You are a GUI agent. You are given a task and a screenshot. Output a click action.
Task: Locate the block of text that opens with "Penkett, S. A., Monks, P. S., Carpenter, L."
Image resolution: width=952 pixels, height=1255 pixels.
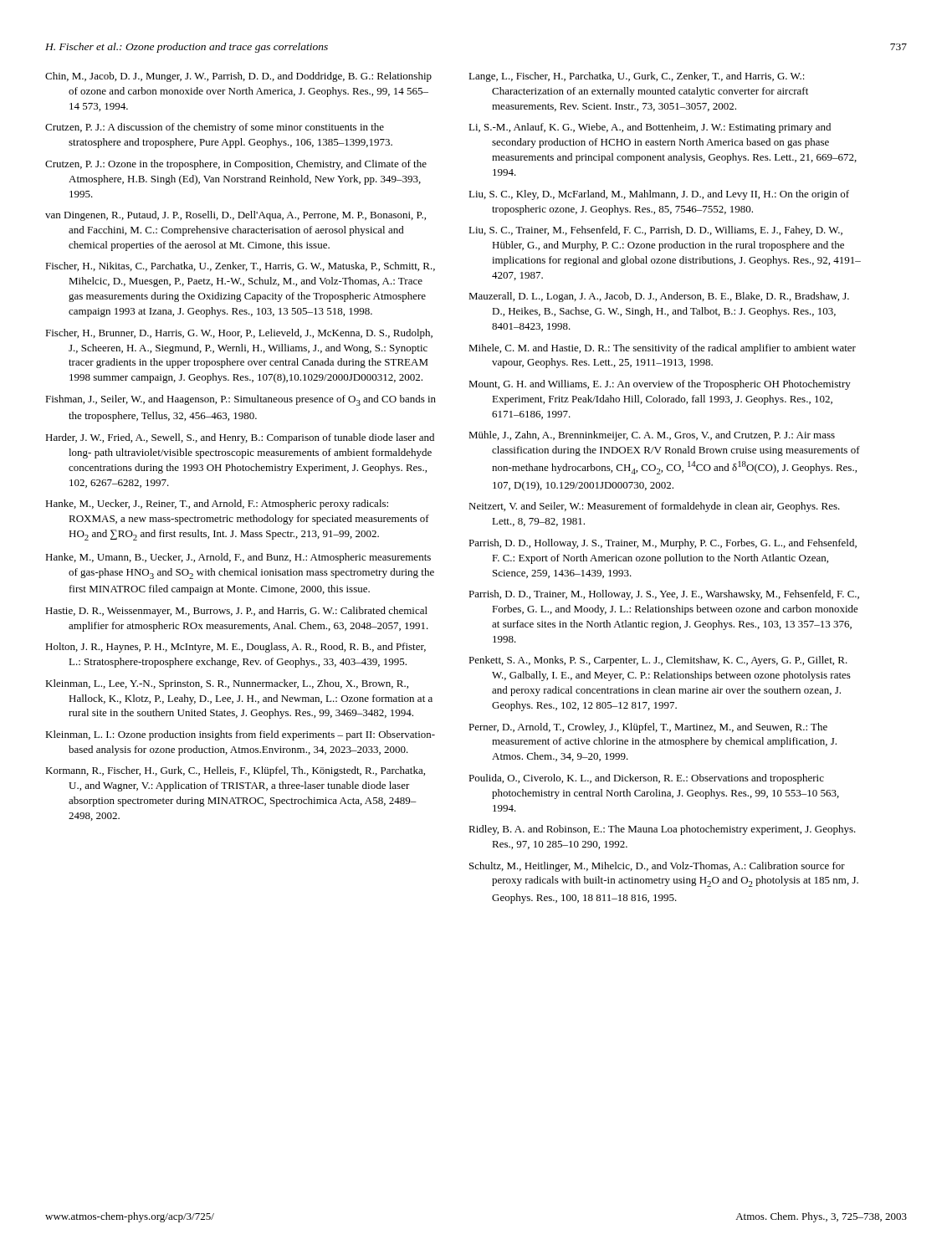coord(660,682)
